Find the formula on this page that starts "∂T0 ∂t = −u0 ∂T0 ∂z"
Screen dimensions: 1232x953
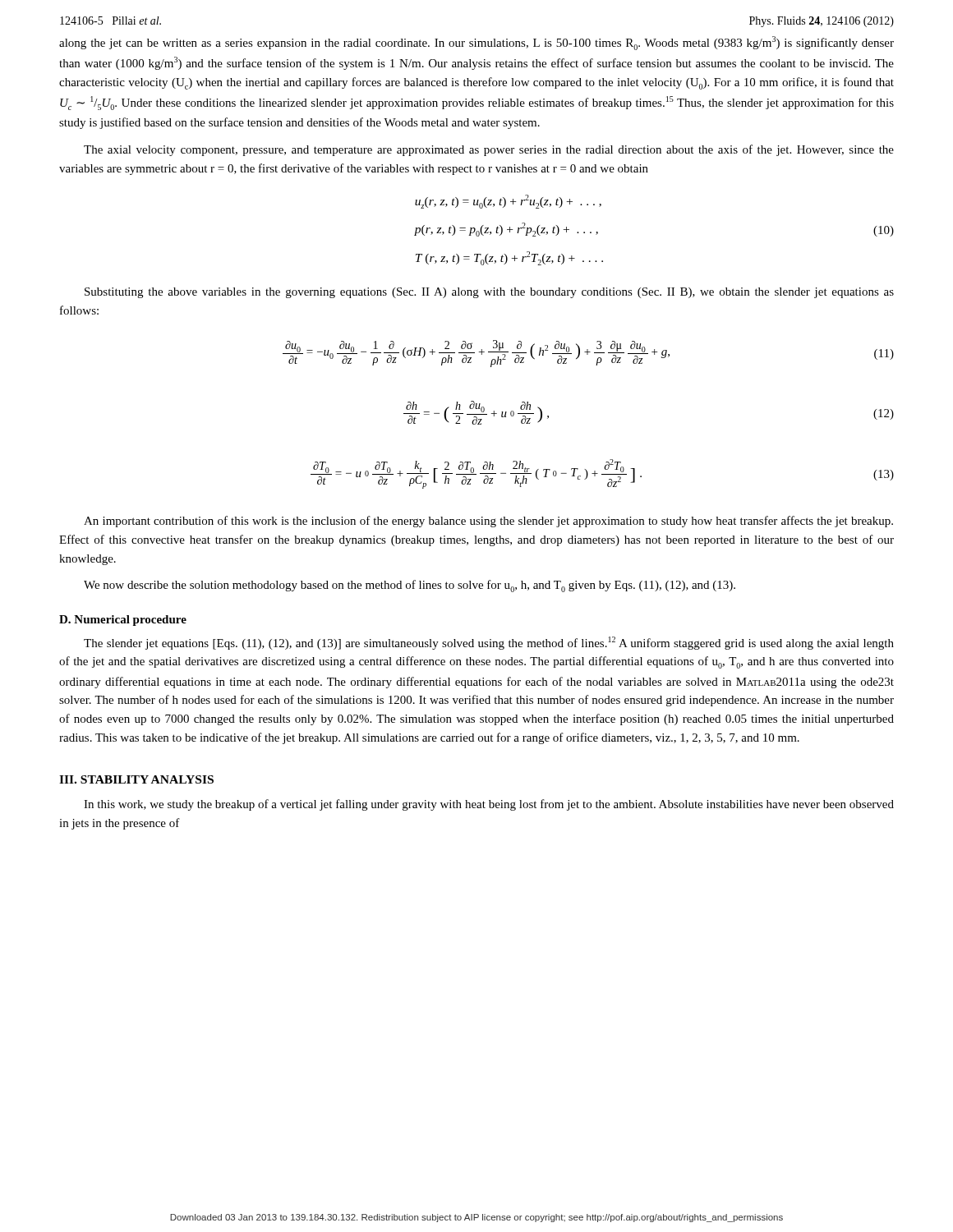602,474
